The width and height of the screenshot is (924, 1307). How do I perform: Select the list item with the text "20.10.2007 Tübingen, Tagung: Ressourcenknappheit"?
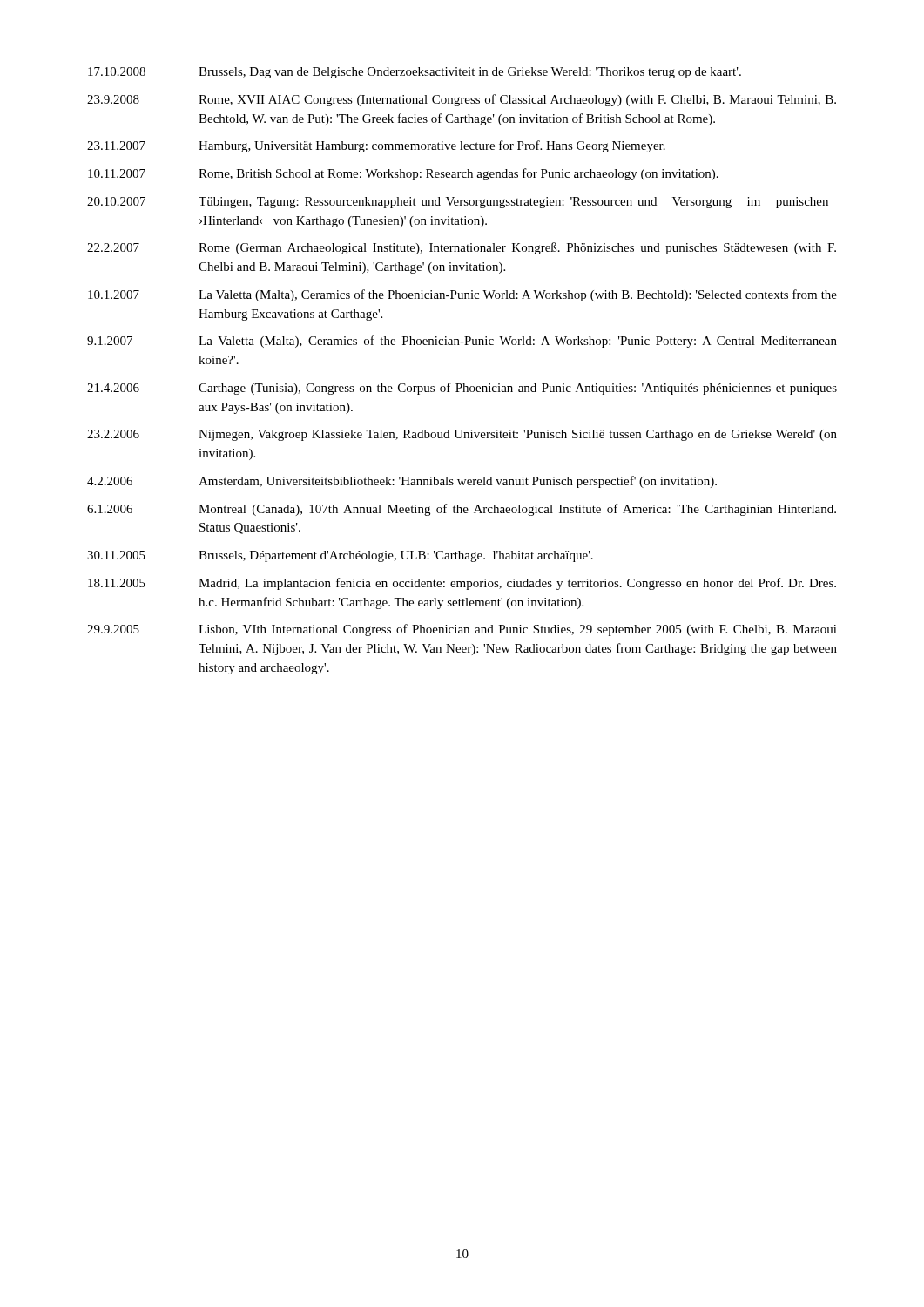tap(462, 211)
